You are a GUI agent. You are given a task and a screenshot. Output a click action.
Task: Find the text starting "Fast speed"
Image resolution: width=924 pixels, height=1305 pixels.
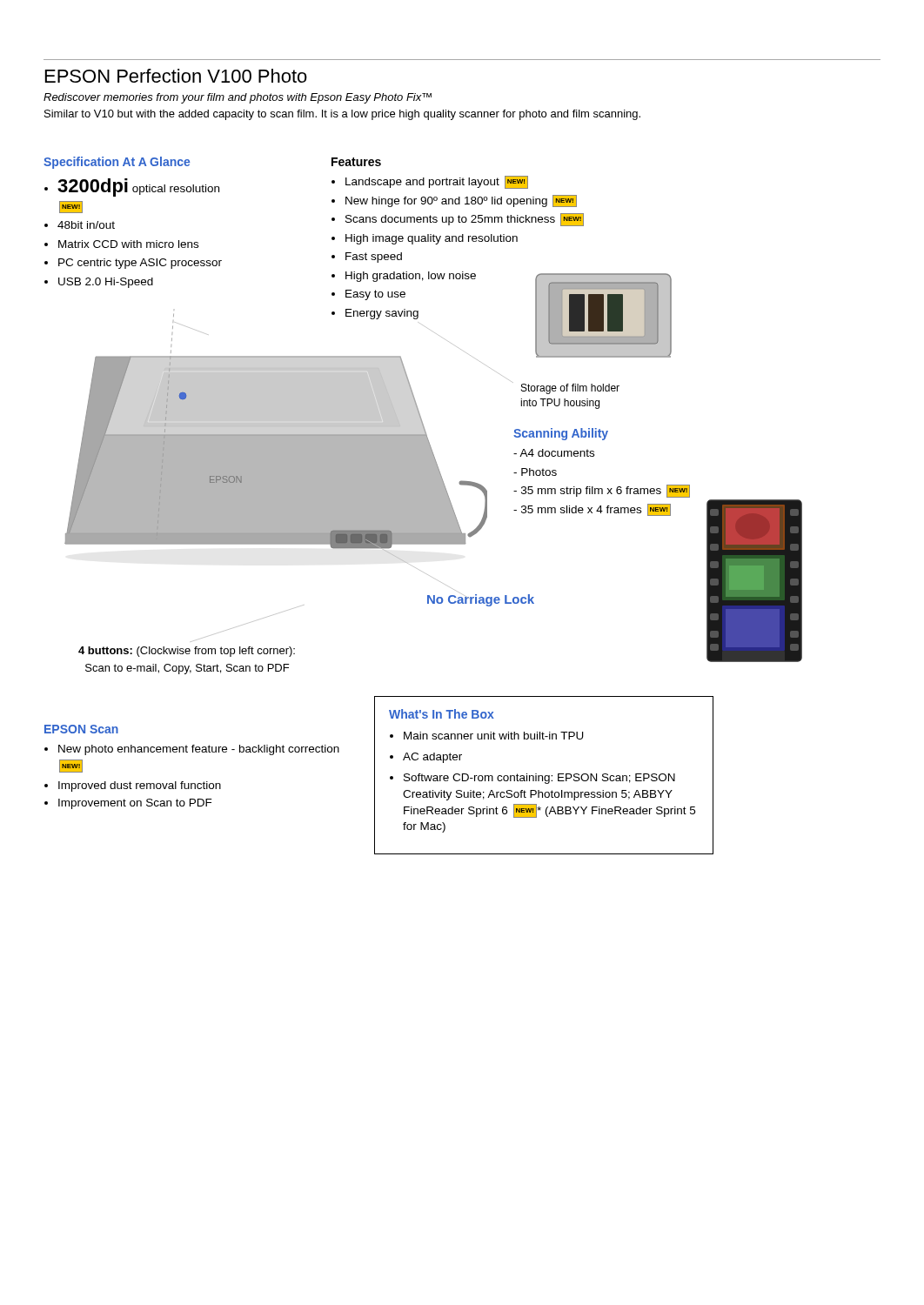click(x=374, y=256)
